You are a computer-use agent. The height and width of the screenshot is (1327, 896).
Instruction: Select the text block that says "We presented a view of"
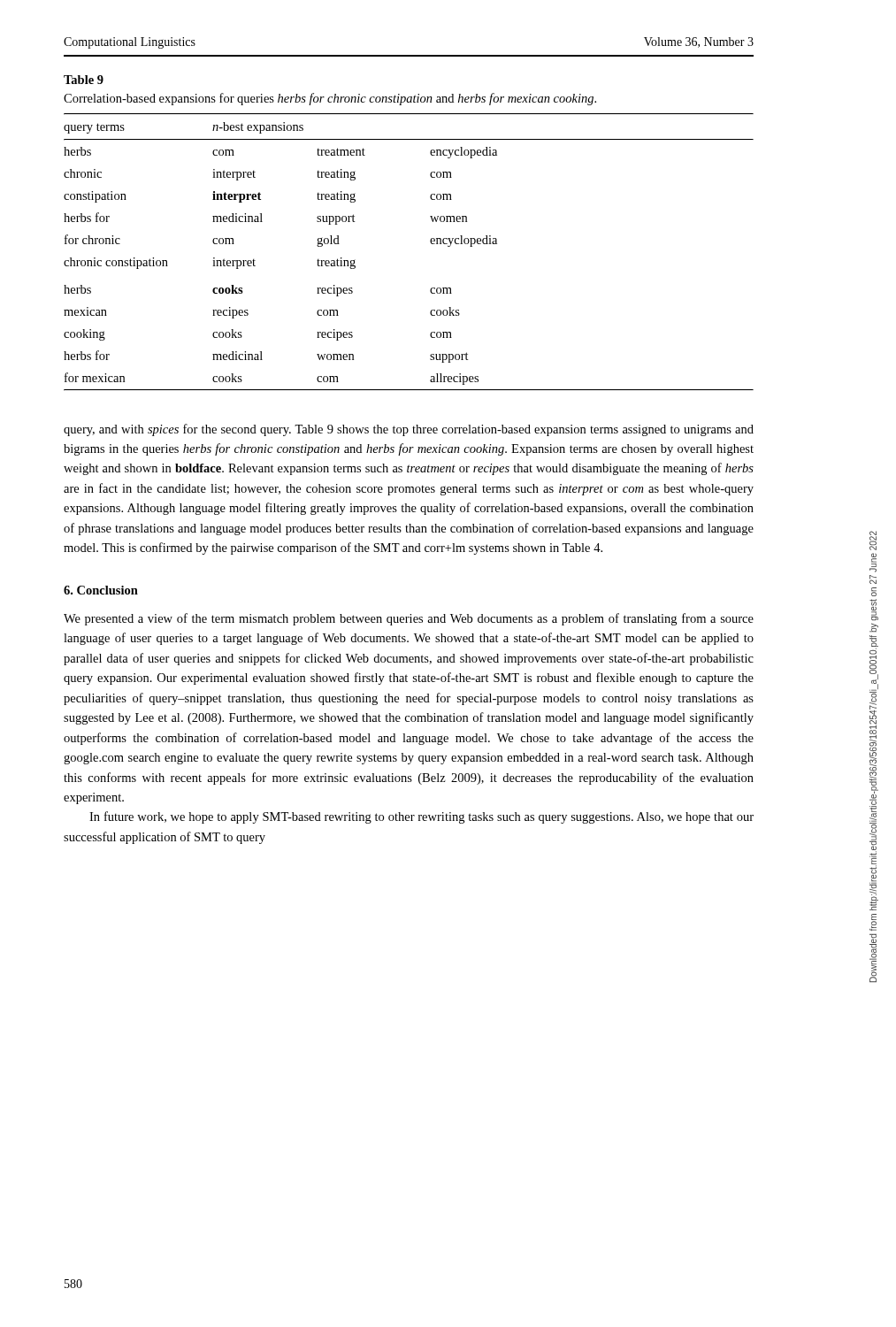(x=409, y=729)
